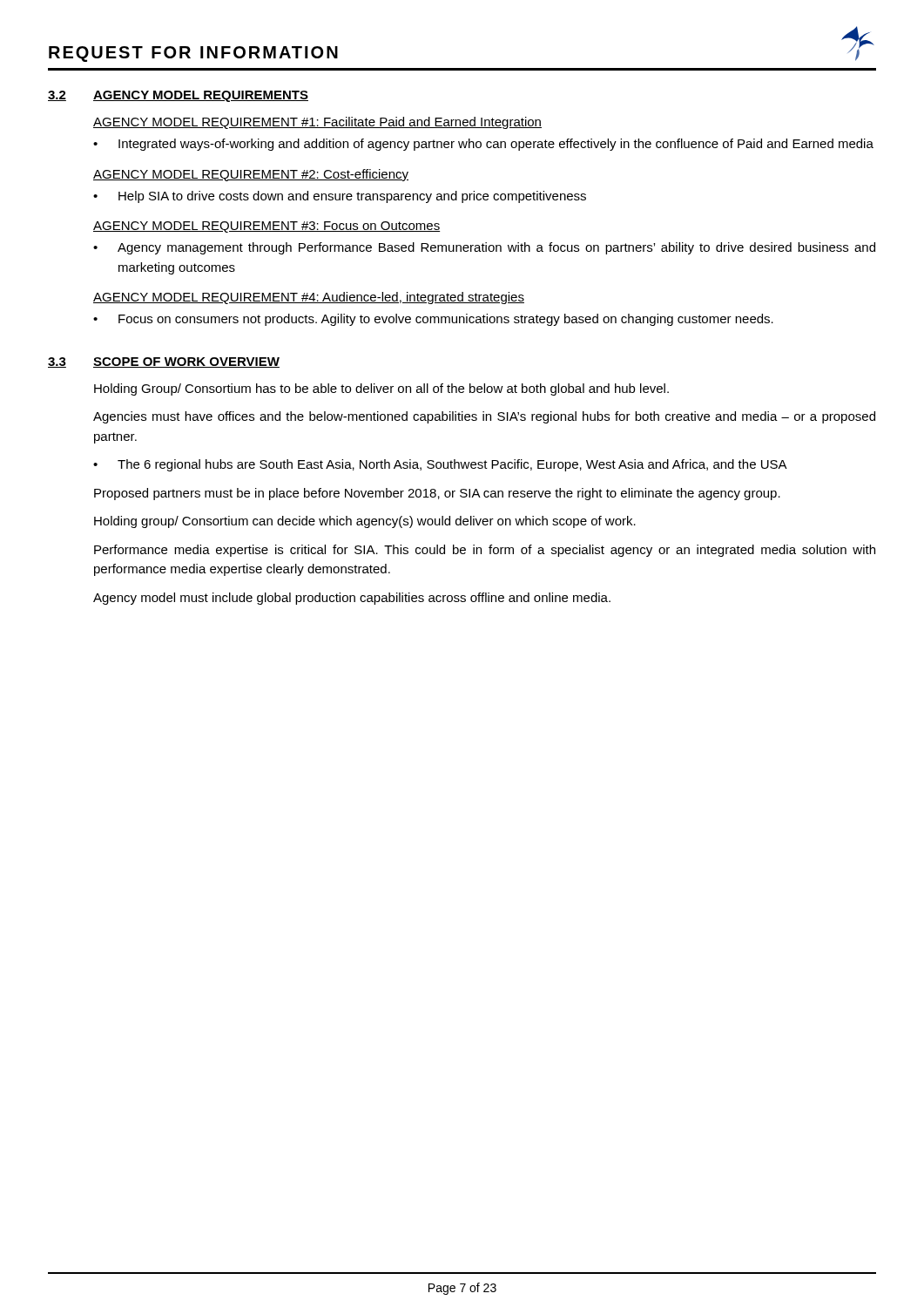Select the passage starting "Proposed partners must be in"
The image size is (924, 1307).
tap(437, 492)
